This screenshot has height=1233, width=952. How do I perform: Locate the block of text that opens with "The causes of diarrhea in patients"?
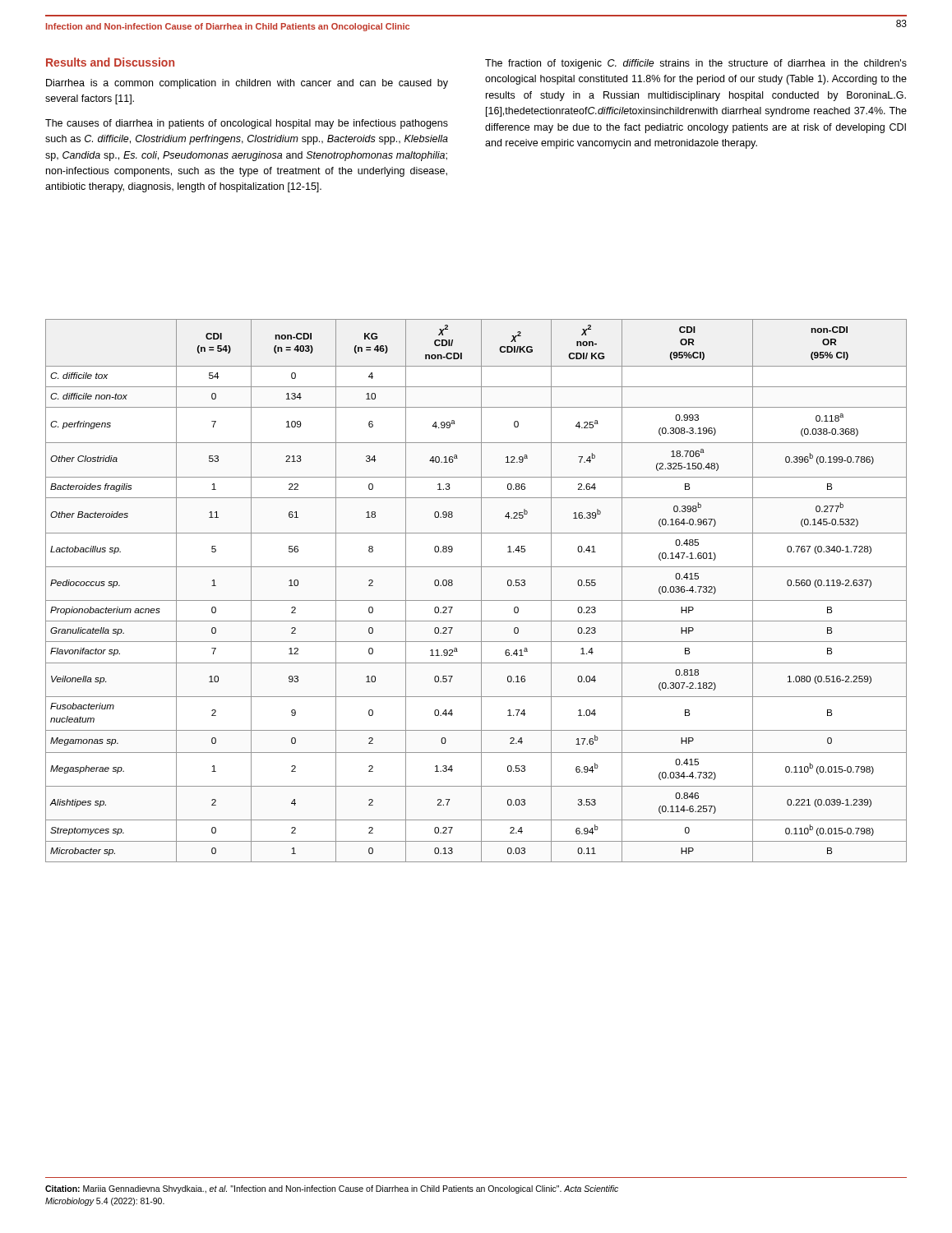247,155
